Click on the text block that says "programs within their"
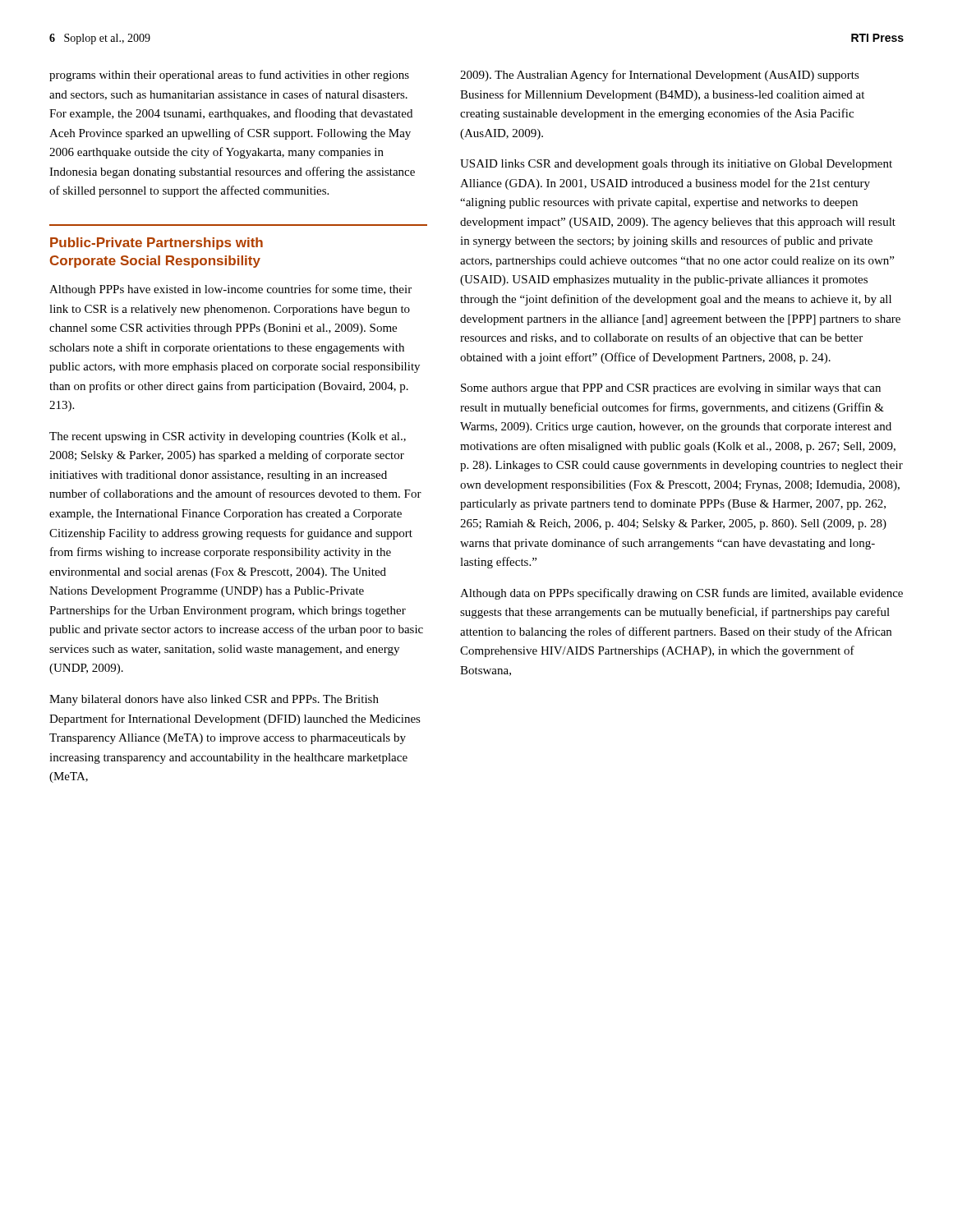This screenshot has width=953, height=1232. coord(238,133)
